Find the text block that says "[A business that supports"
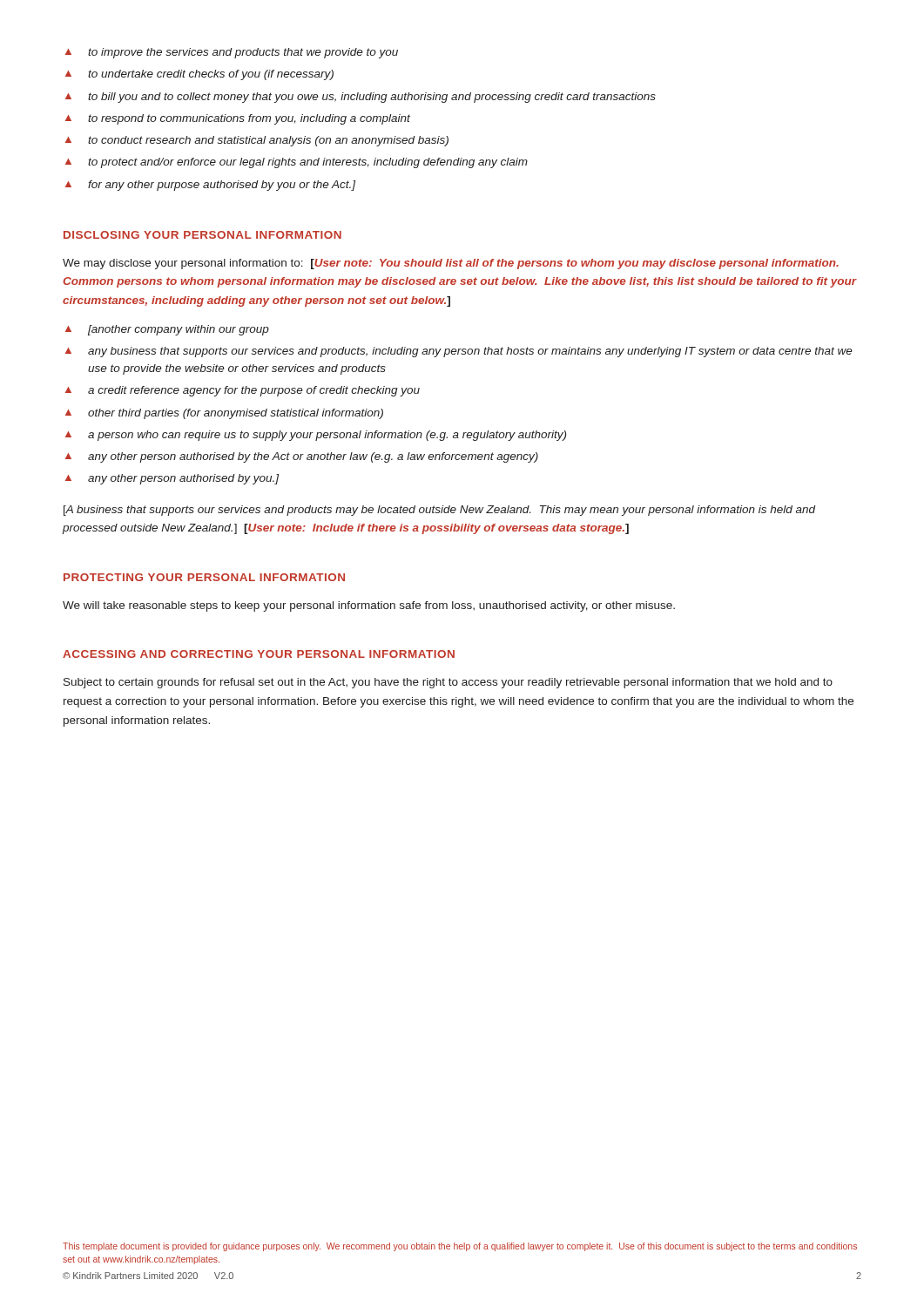The width and height of the screenshot is (924, 1307). 439,518
